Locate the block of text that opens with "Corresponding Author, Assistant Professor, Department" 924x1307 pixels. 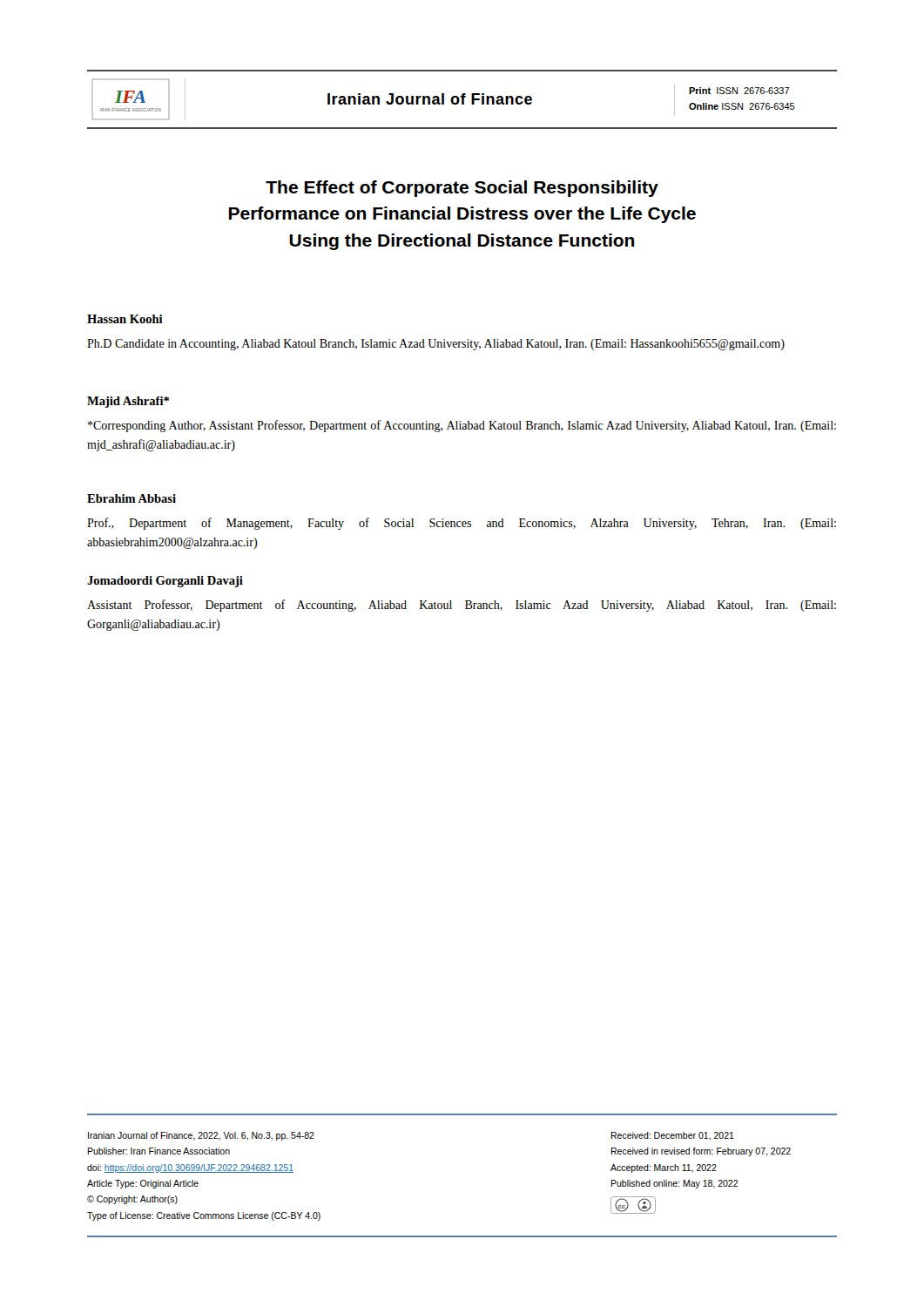point(462,435)
